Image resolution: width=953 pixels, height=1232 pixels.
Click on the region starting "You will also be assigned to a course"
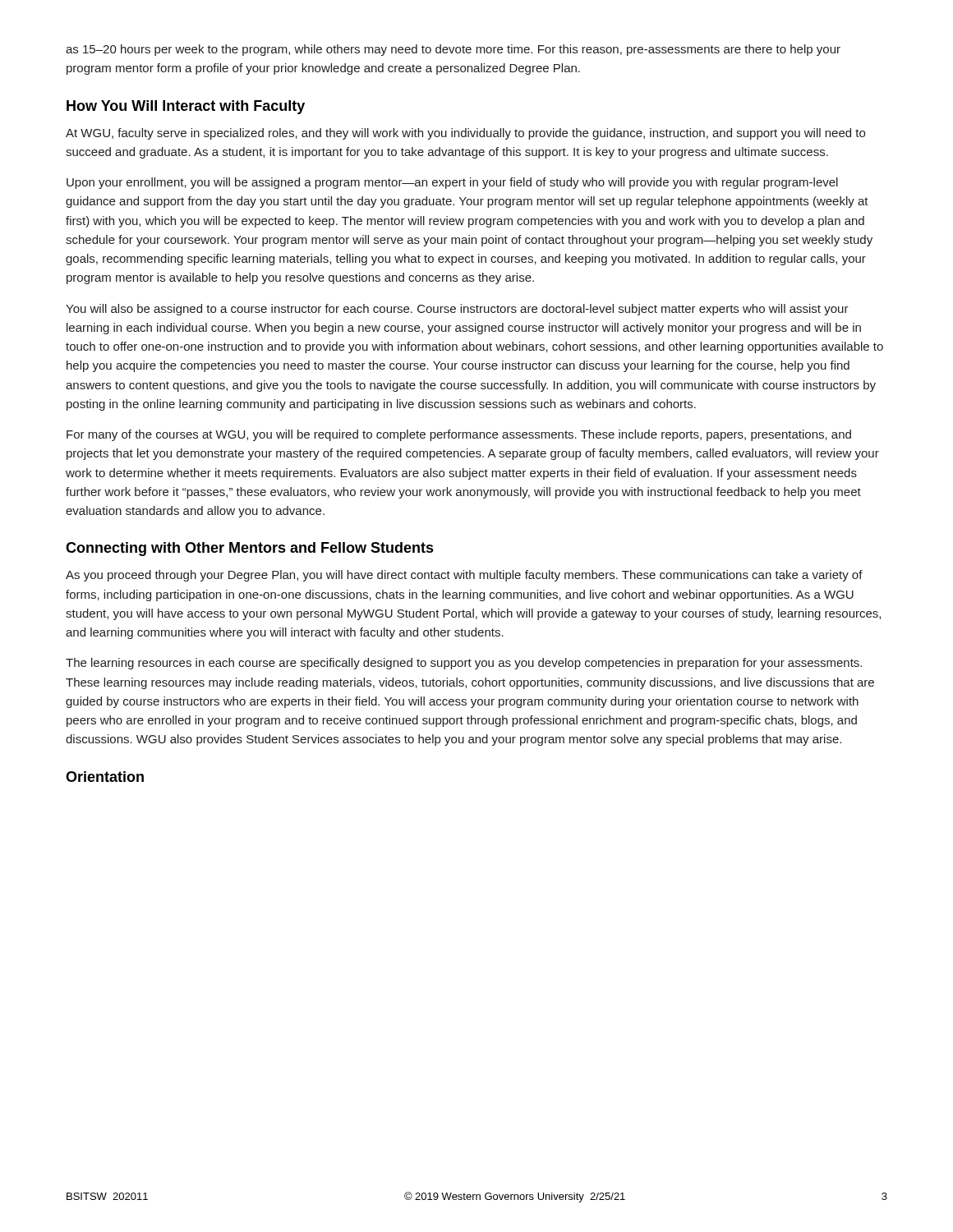coord(475,356)
